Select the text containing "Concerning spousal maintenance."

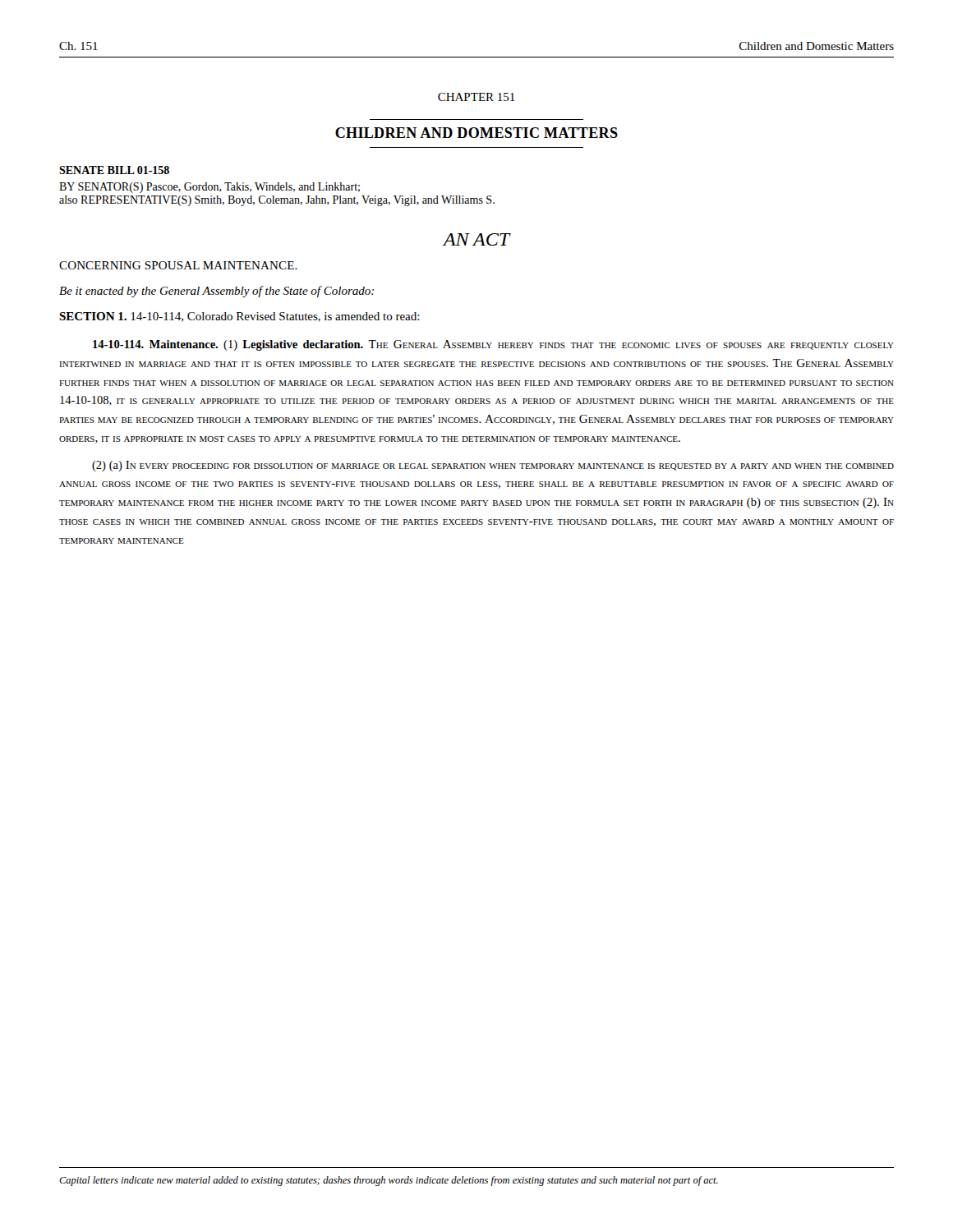tap(178, 265)
